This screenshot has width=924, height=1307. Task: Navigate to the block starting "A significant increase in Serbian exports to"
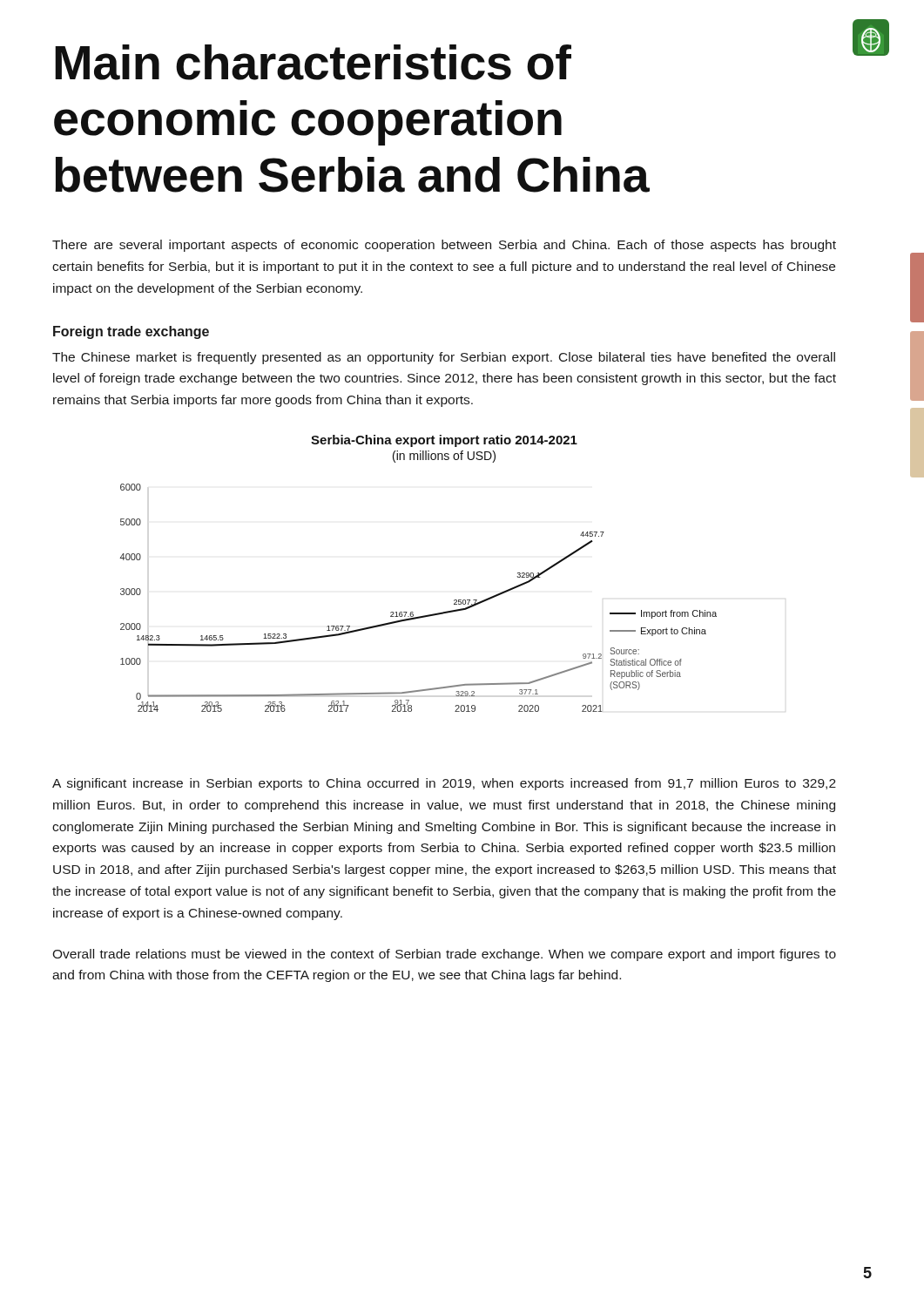(444, 848)
